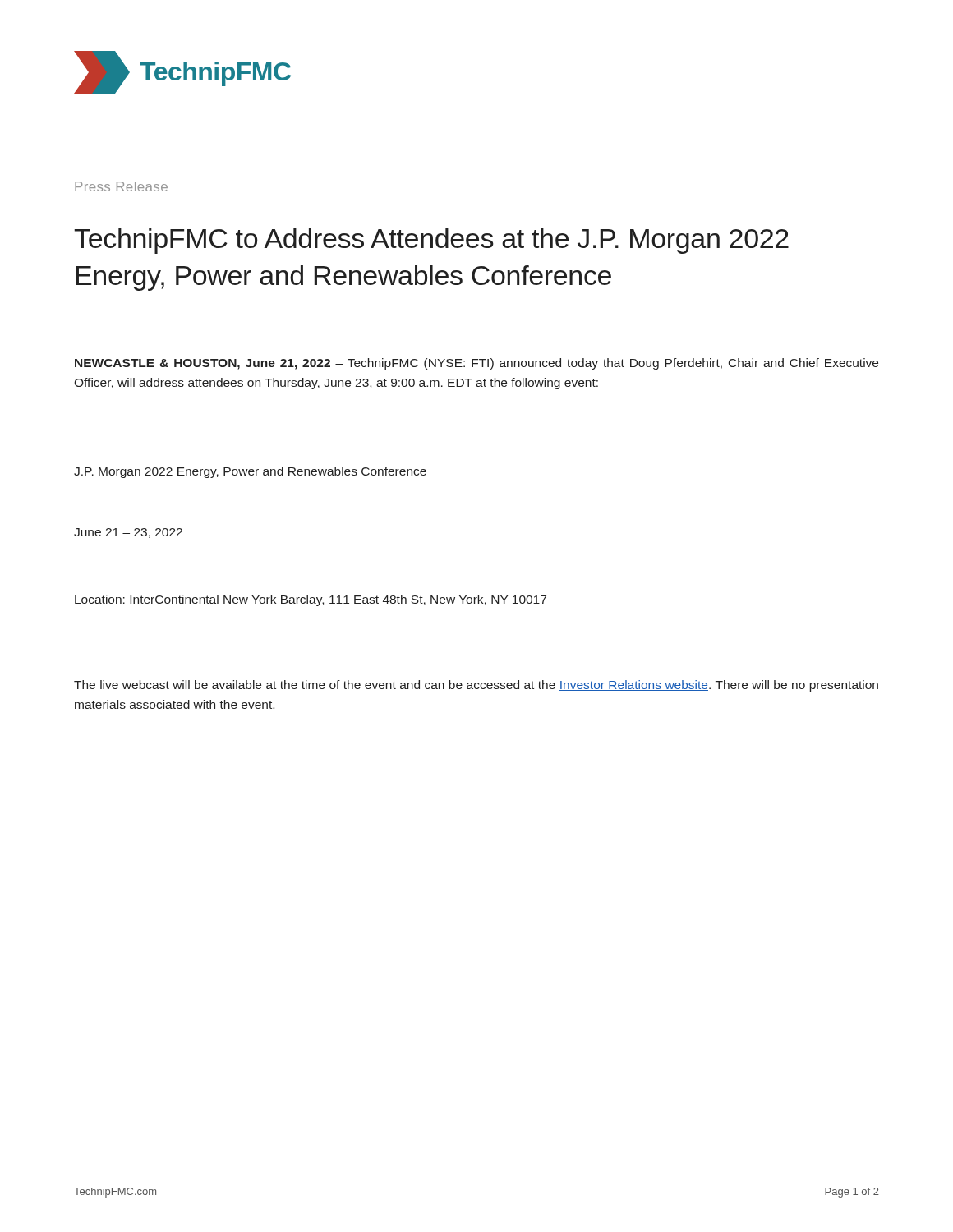Click the logo
953x1232 pixels.
tap(189, 72)
